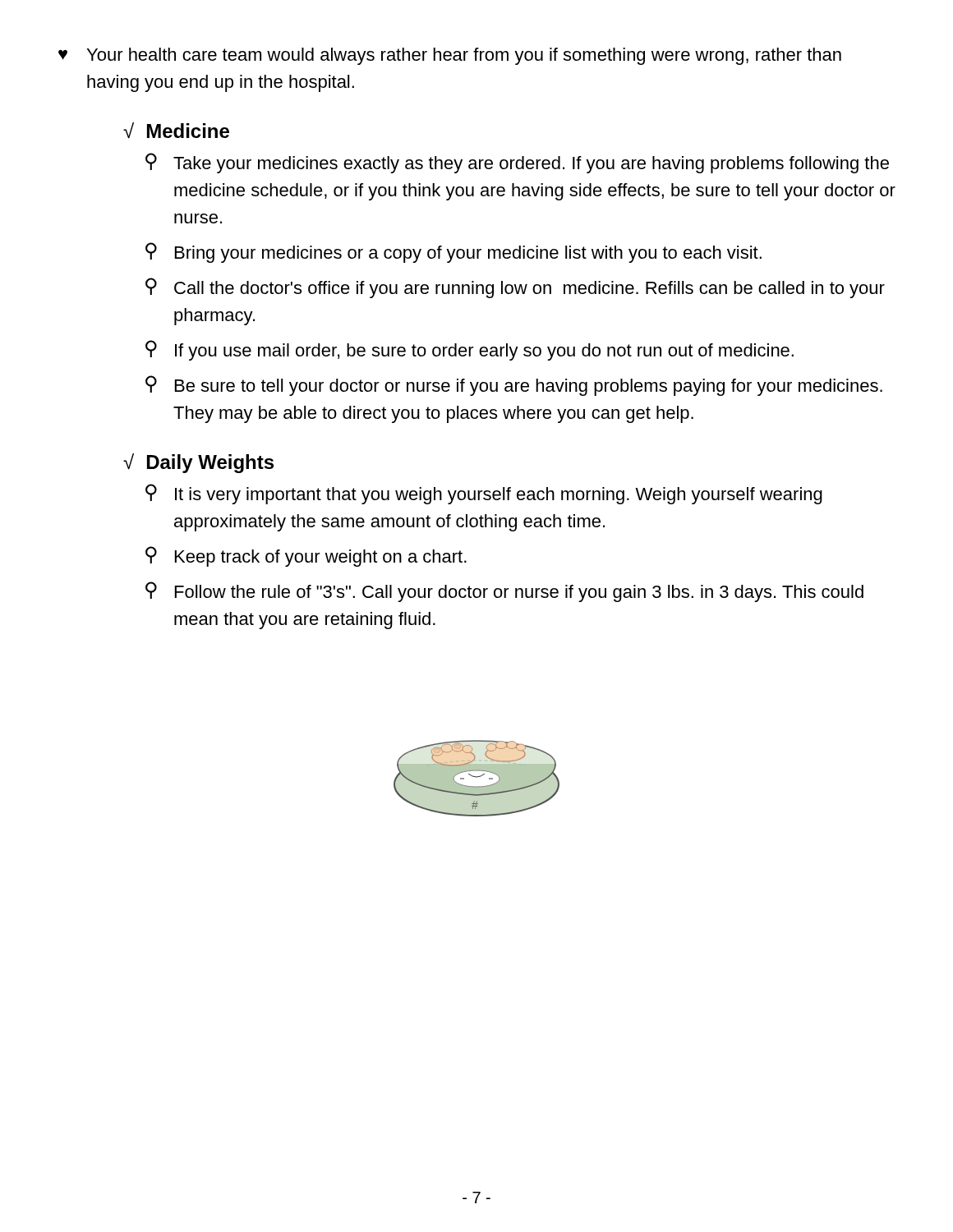Image resolution: width=953 pixels, height=1232 pixels.
Task: Locate the text block starting "⚲ Keep track of your weight"
Action: [306, 556]
